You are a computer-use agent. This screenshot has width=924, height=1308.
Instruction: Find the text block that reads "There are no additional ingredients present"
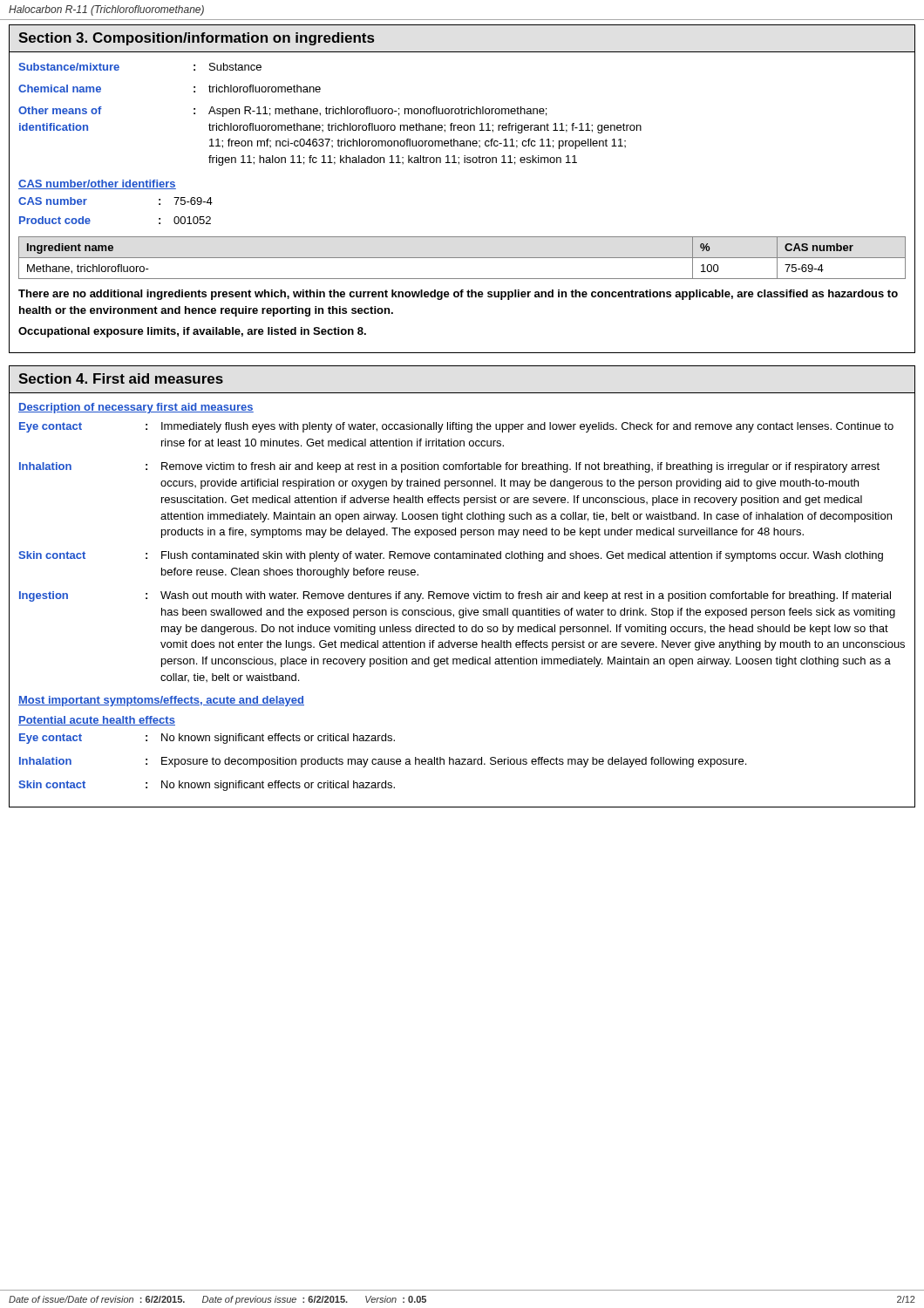tap(458, 301)
